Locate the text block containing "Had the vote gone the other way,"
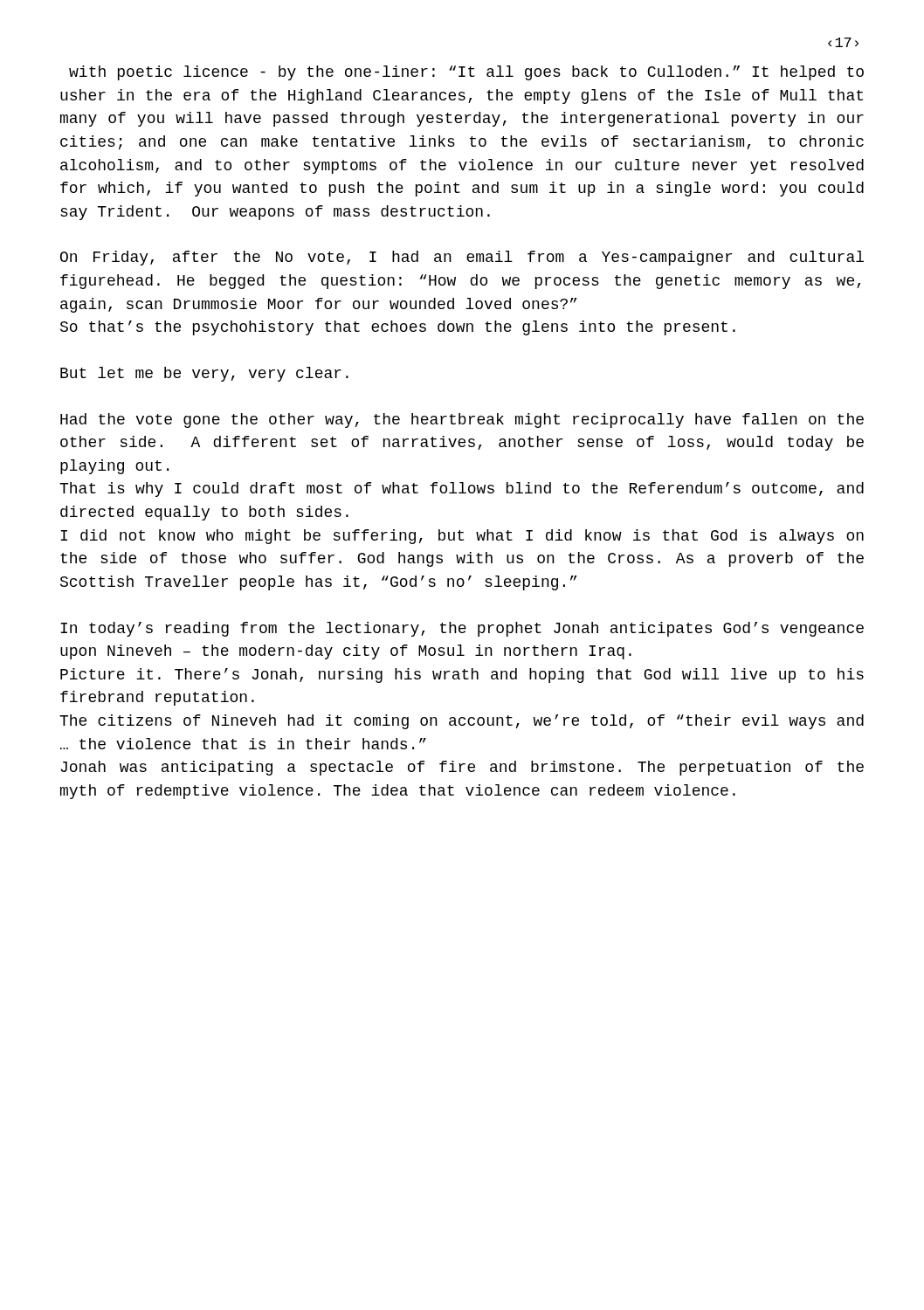Viewport: 924px width, 1310px height. pos(462,501)
